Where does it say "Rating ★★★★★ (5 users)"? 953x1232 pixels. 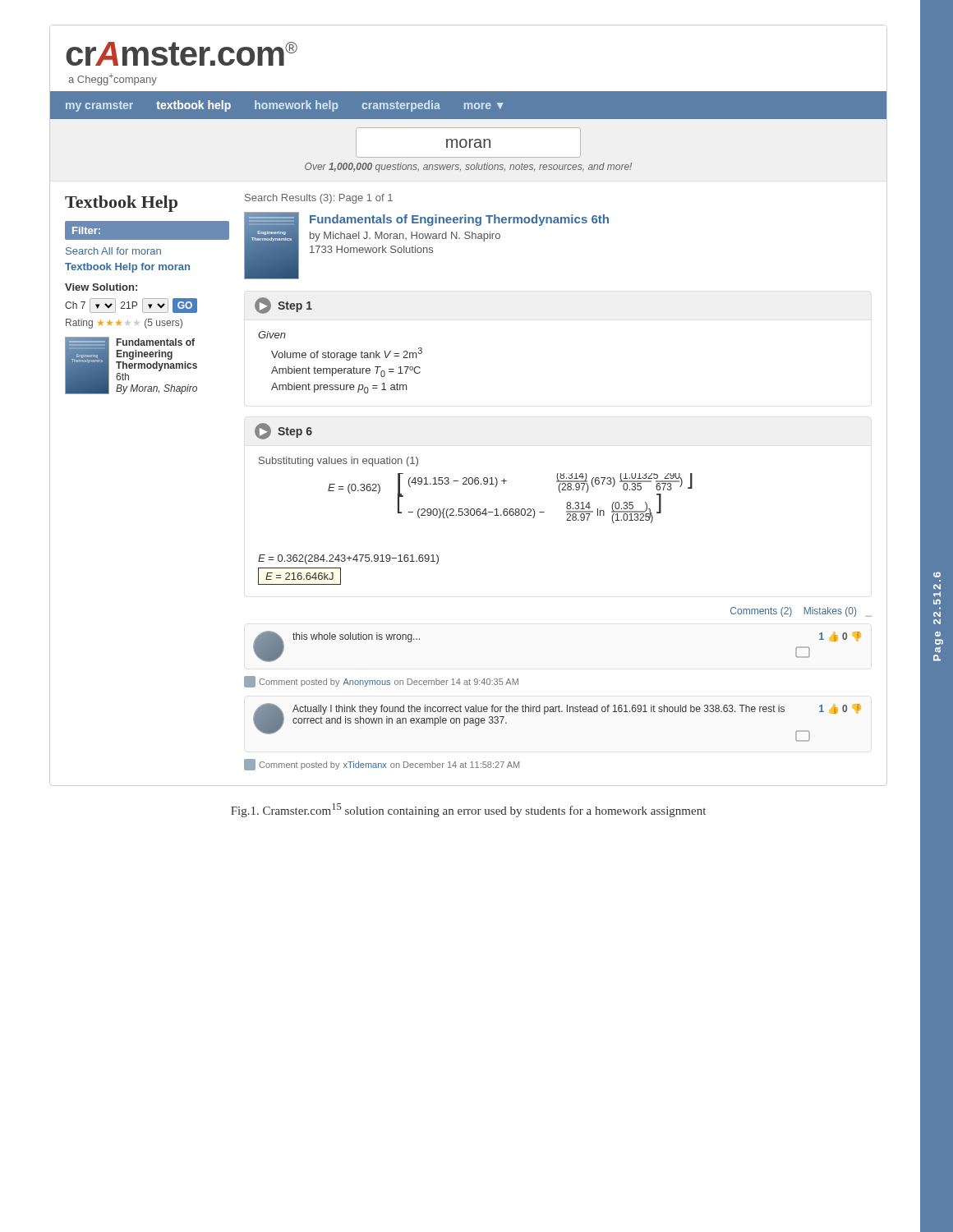point(124,323)
